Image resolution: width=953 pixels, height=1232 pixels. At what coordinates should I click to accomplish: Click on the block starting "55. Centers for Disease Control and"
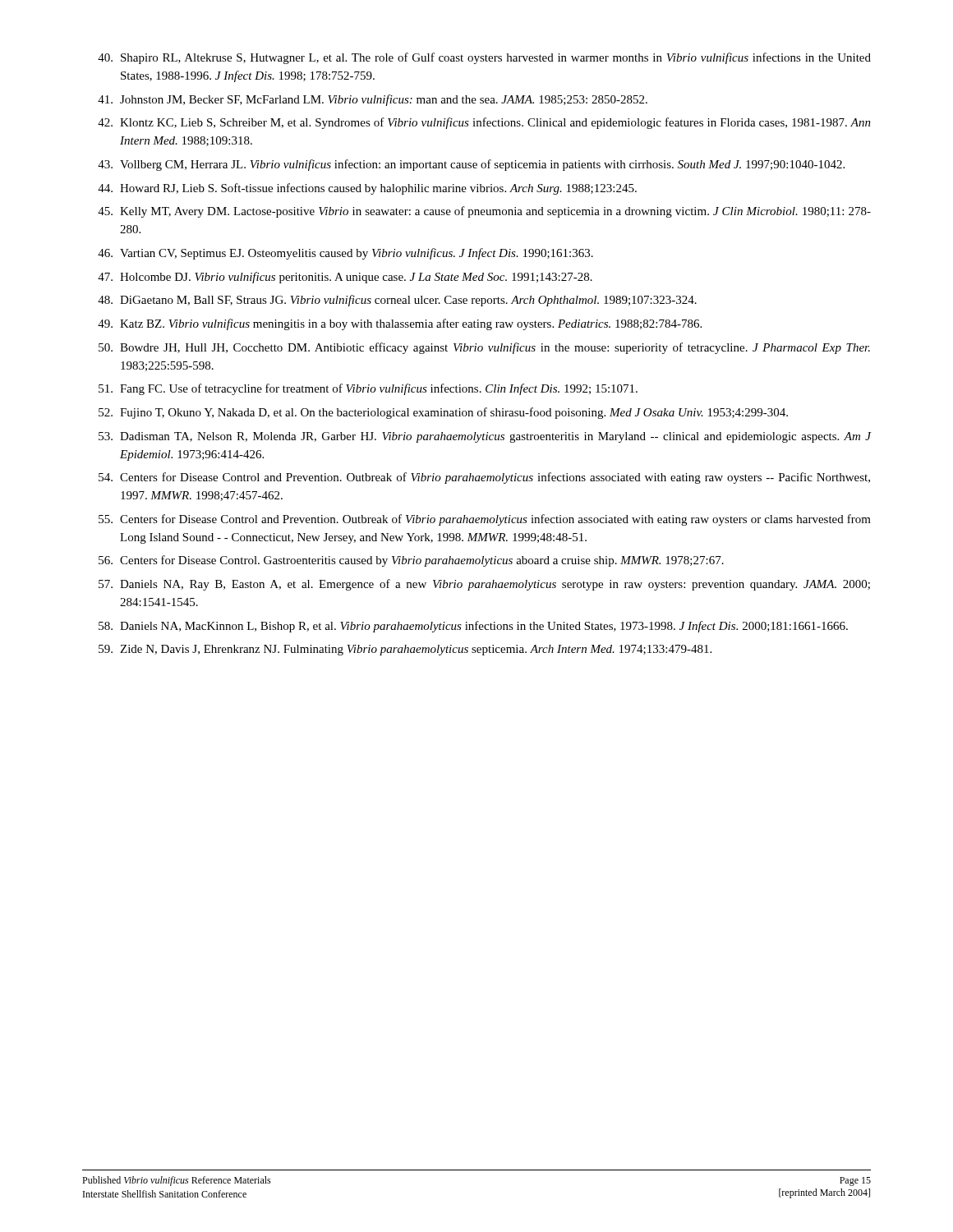point(476,529)
